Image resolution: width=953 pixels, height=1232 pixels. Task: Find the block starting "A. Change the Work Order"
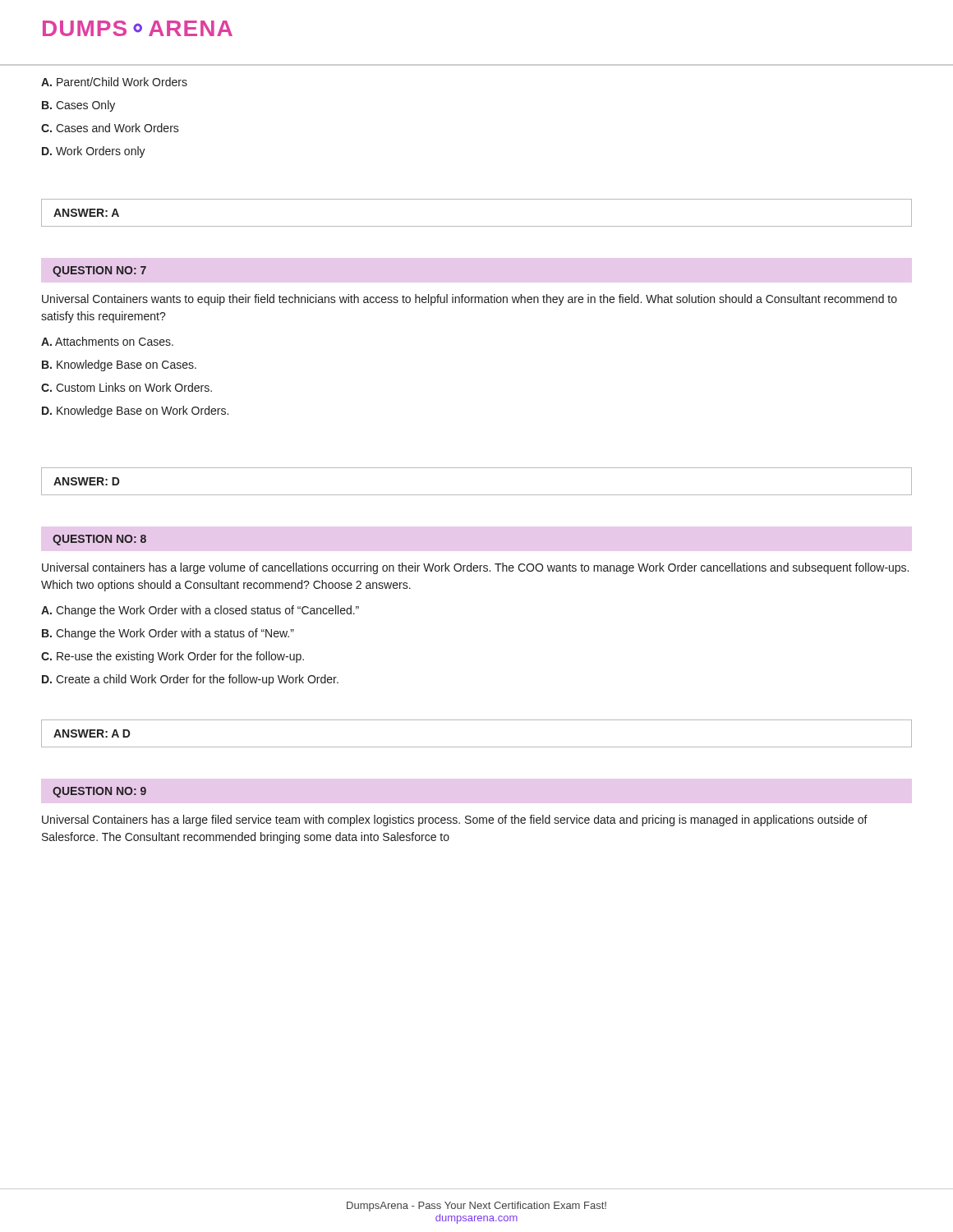tap(200, 610)
